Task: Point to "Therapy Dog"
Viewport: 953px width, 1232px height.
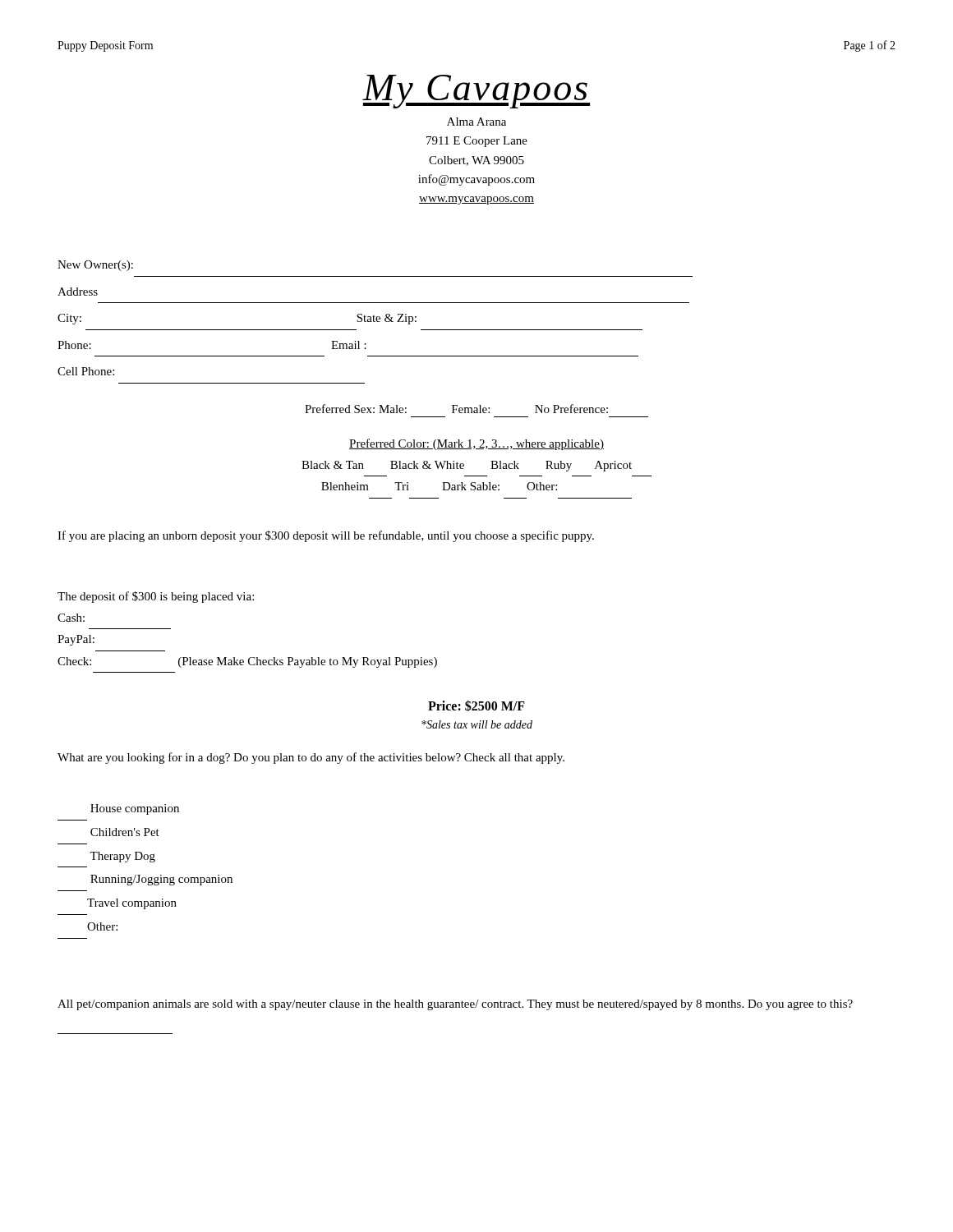Action: [x=106, y=856]
